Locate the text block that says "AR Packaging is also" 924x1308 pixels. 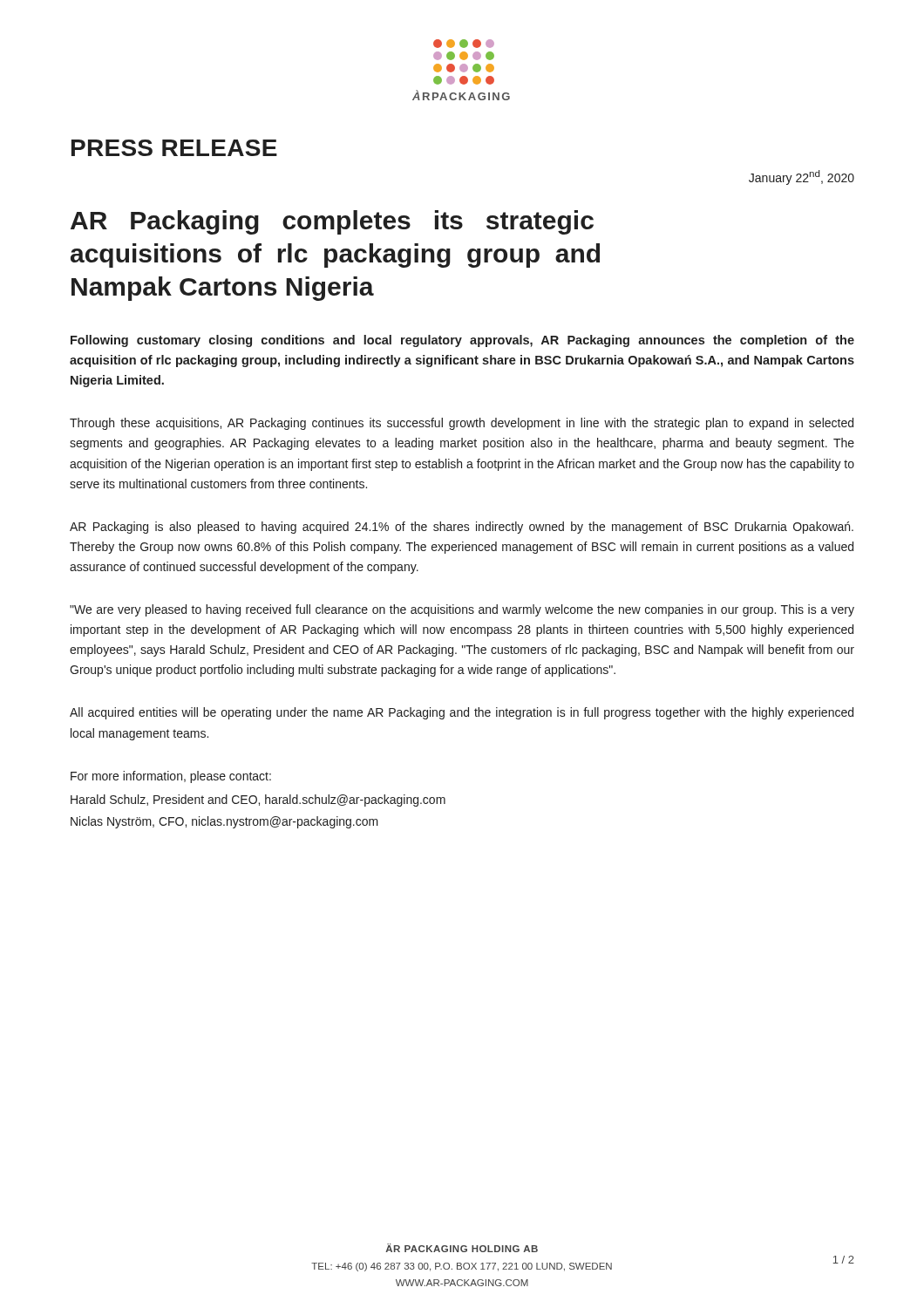tap(462, 547)
